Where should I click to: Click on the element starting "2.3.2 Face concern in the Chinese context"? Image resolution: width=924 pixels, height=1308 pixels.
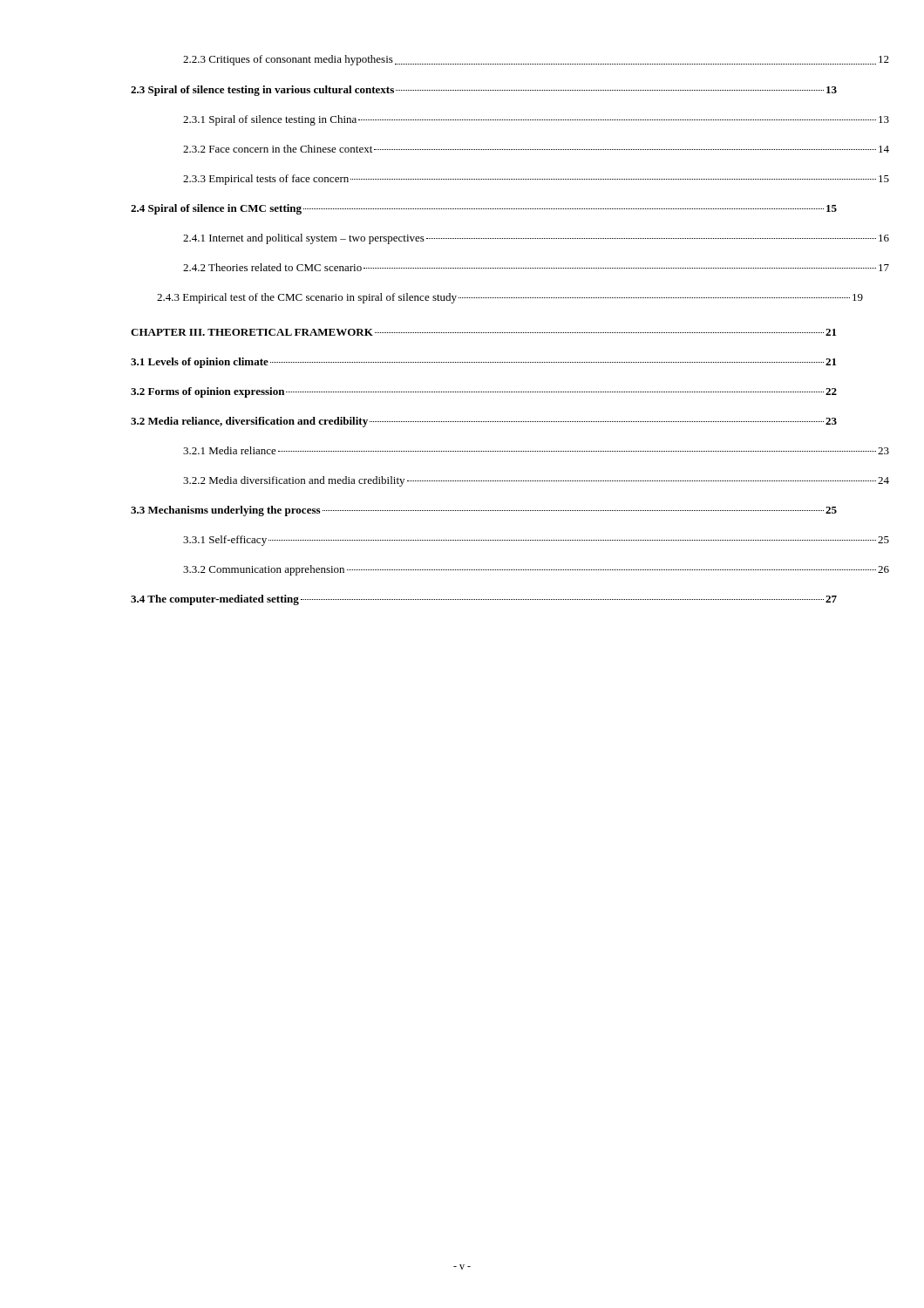(536, 149)
